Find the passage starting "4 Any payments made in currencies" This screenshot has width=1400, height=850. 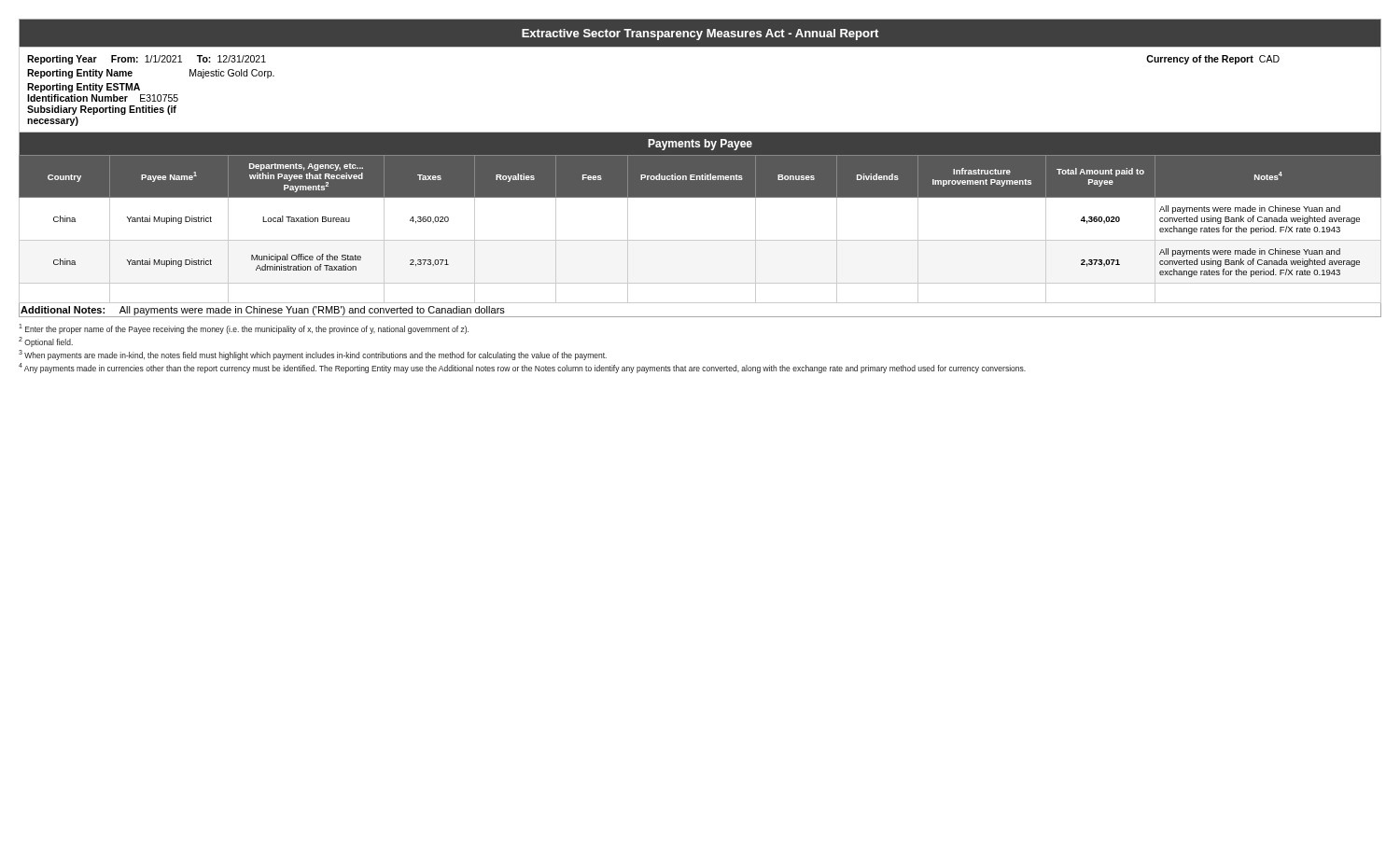(700, 367)
